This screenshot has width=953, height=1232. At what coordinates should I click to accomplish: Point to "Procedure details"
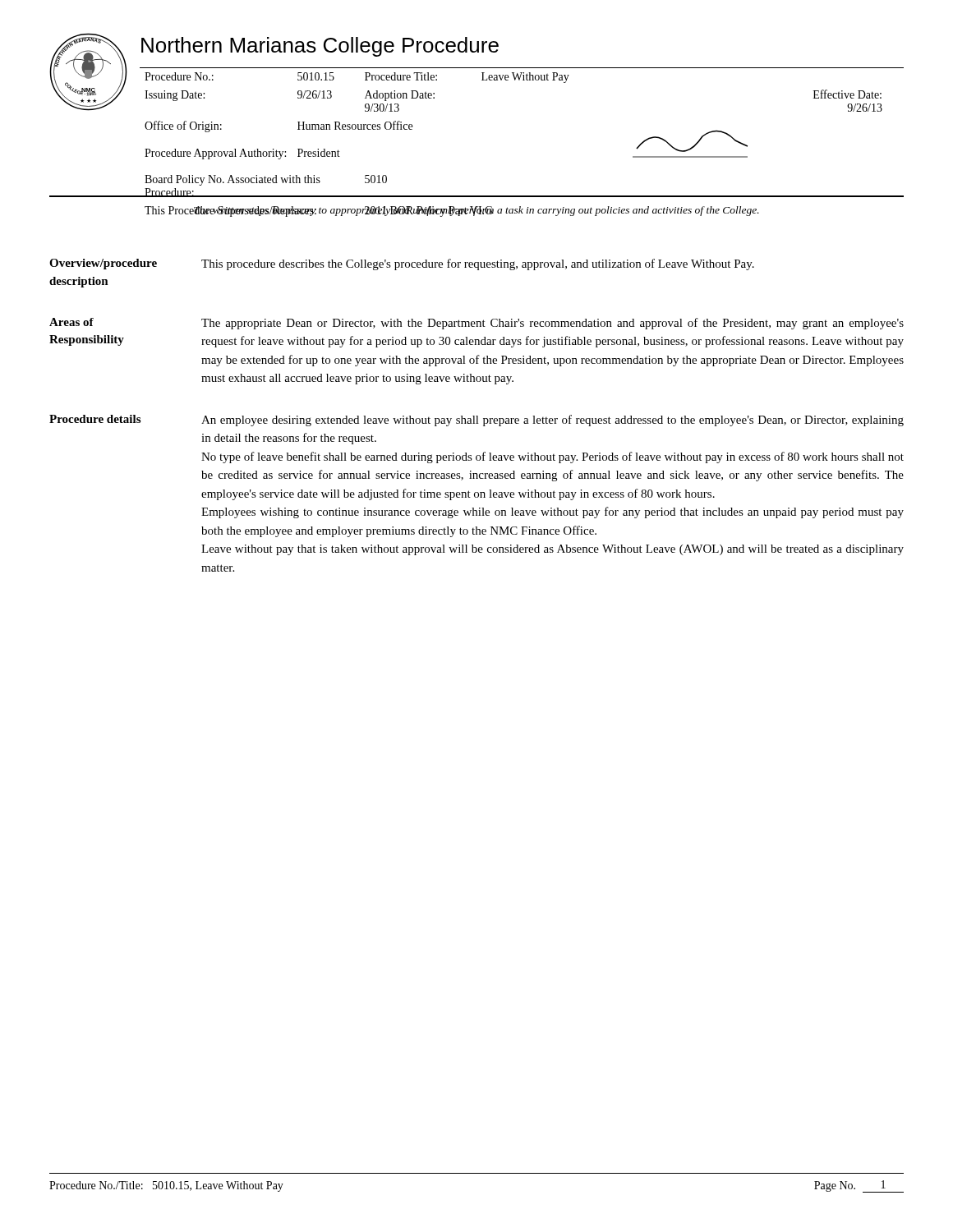point(95,418)
